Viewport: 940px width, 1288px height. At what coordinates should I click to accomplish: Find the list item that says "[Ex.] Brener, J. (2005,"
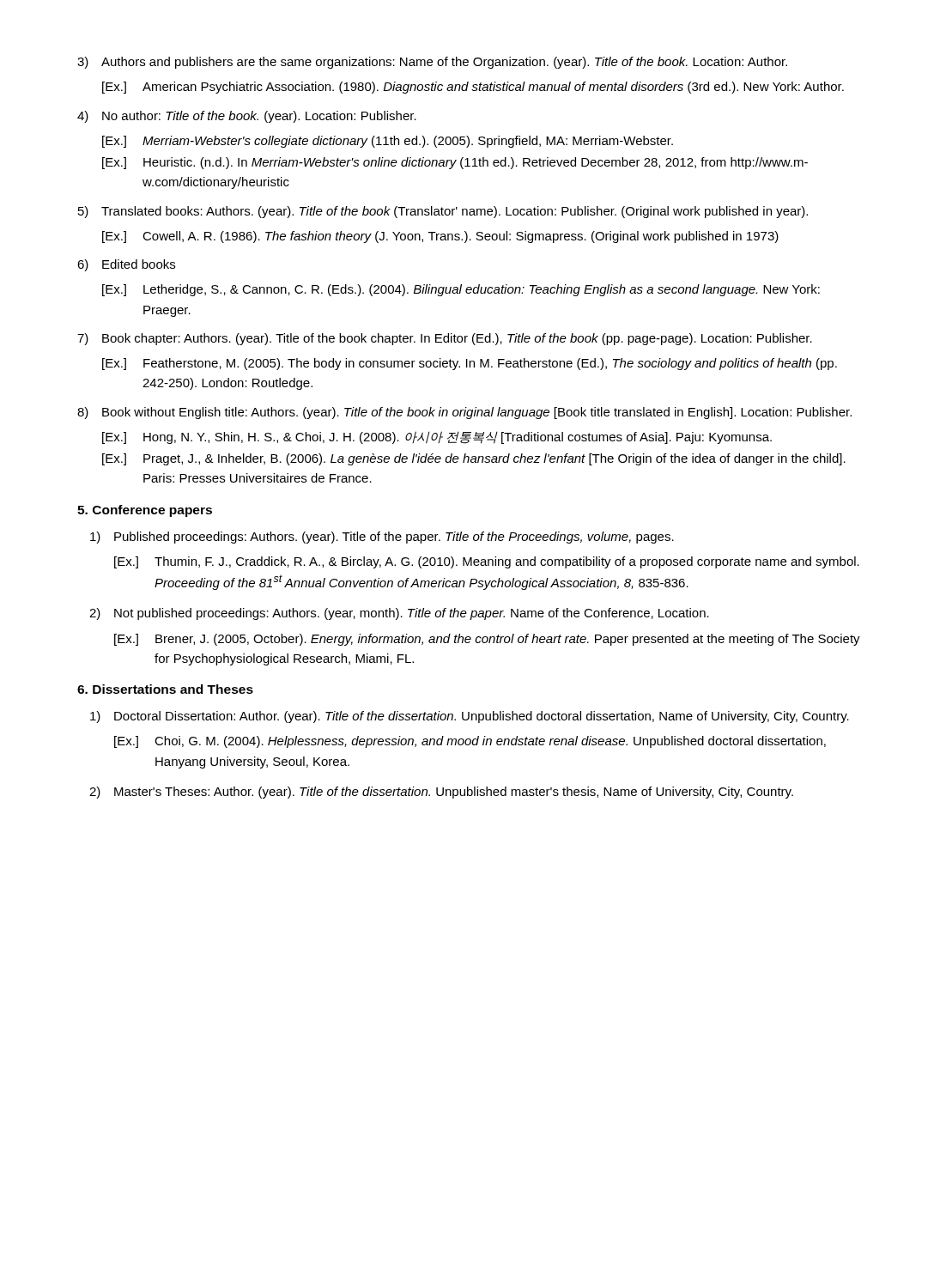(x=488, y=648)
